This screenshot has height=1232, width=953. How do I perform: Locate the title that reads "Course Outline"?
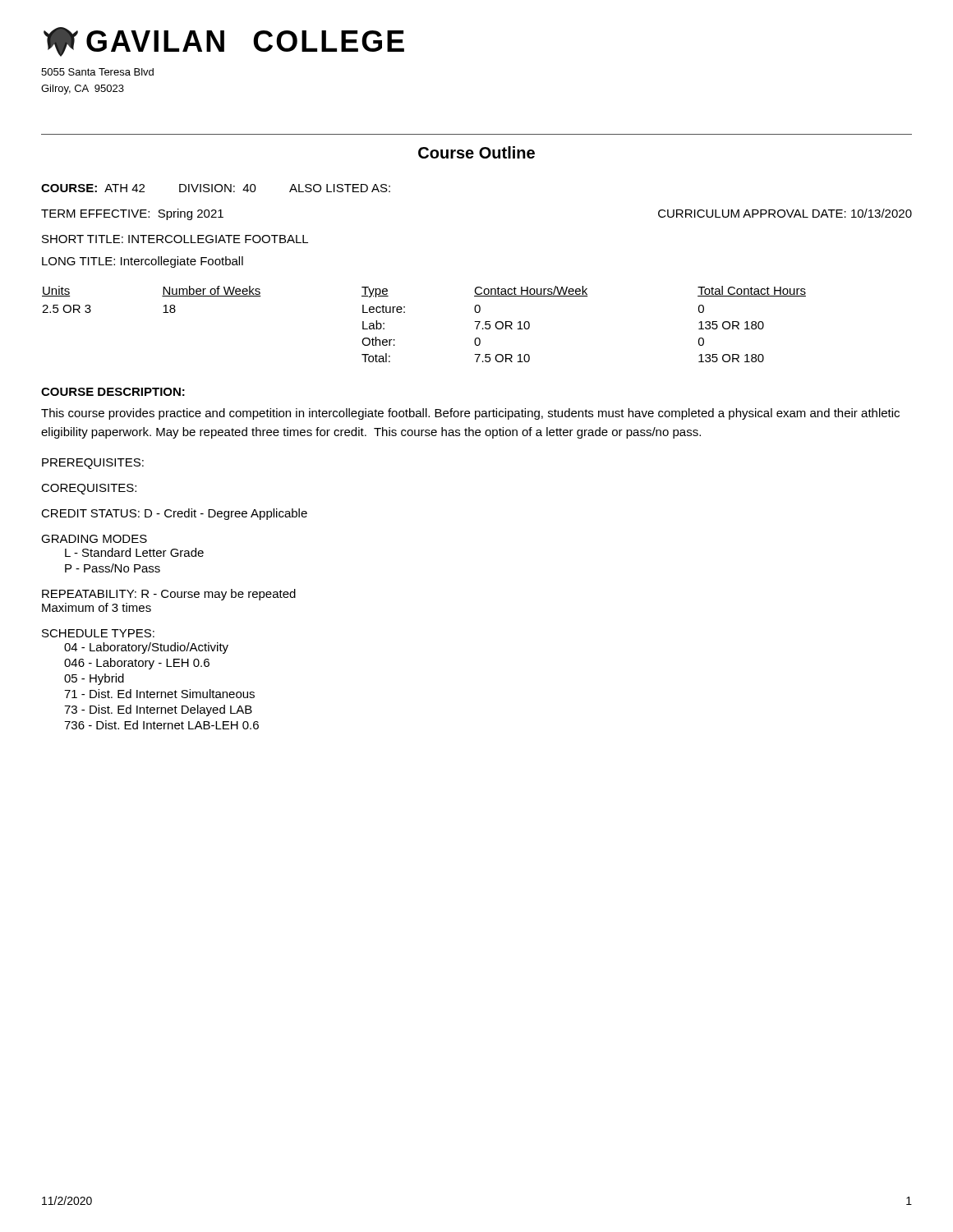476,153
